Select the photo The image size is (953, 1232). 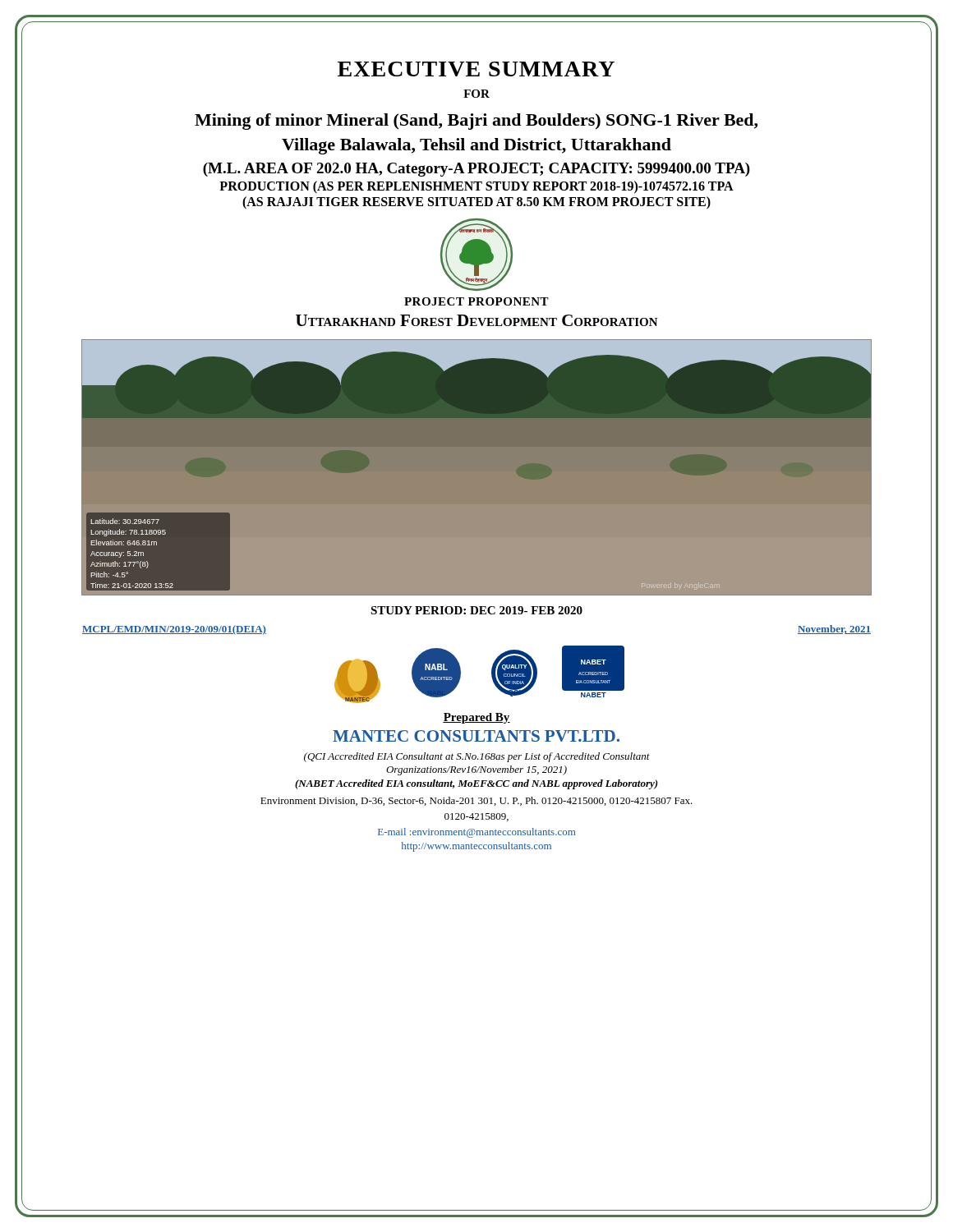click(x=476, y=468)
